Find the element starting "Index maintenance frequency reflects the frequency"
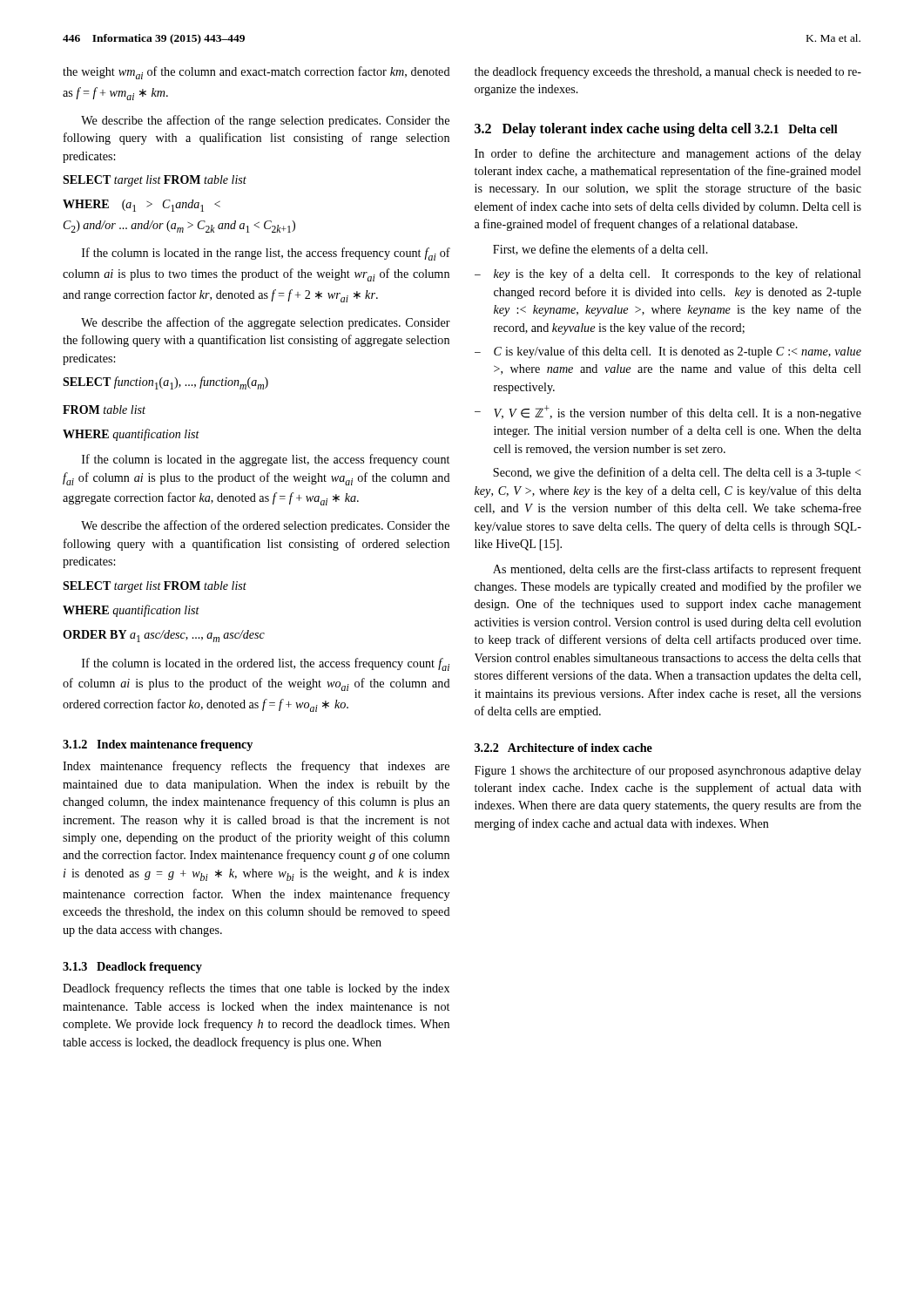 click(x=256, y=848)
